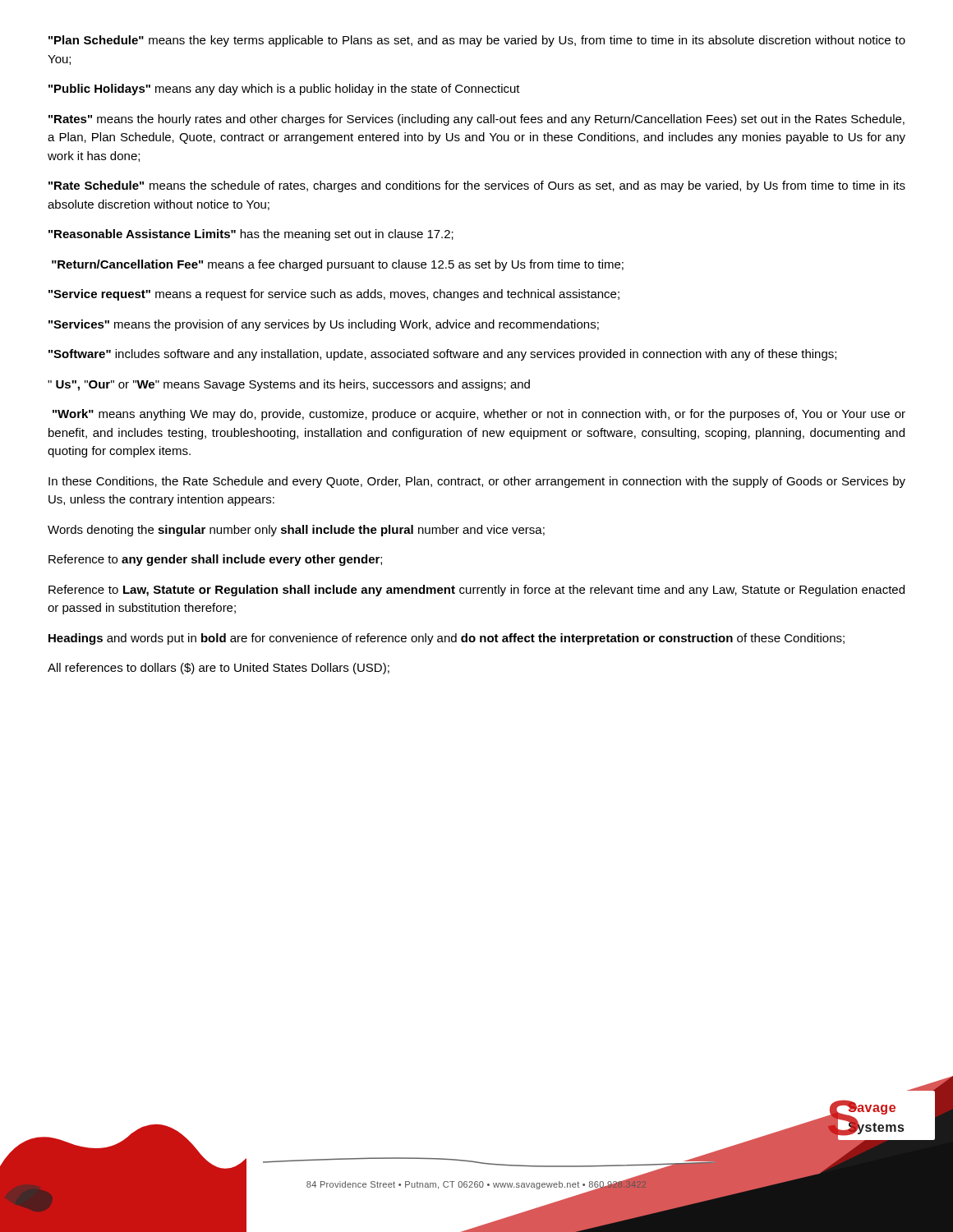This screenshot has width=953, height=1232.
Task: Select the text block containing ""Service request" means"
Action: (334, 294)
